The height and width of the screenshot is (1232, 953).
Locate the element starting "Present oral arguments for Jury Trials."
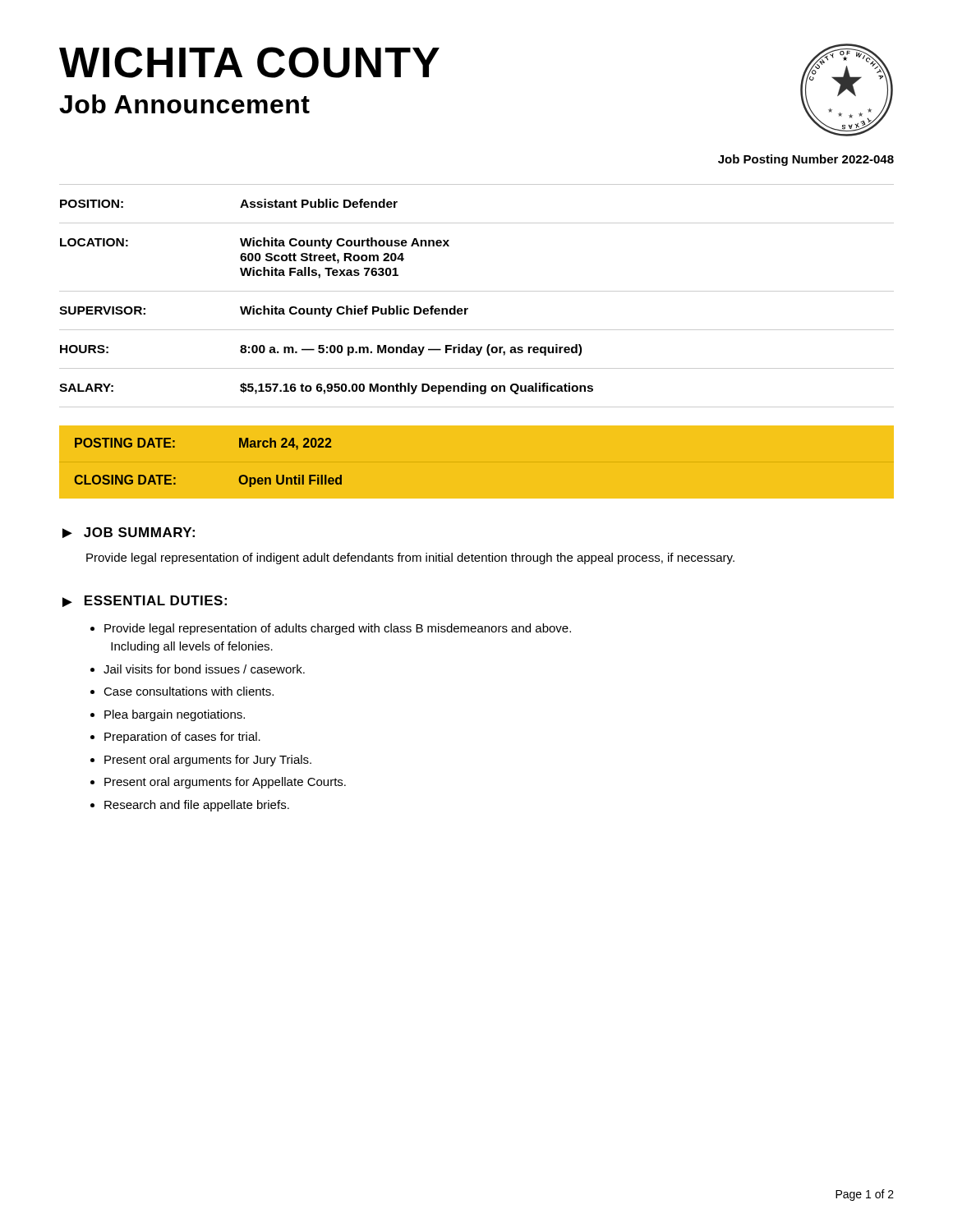[x=208, y=759]
